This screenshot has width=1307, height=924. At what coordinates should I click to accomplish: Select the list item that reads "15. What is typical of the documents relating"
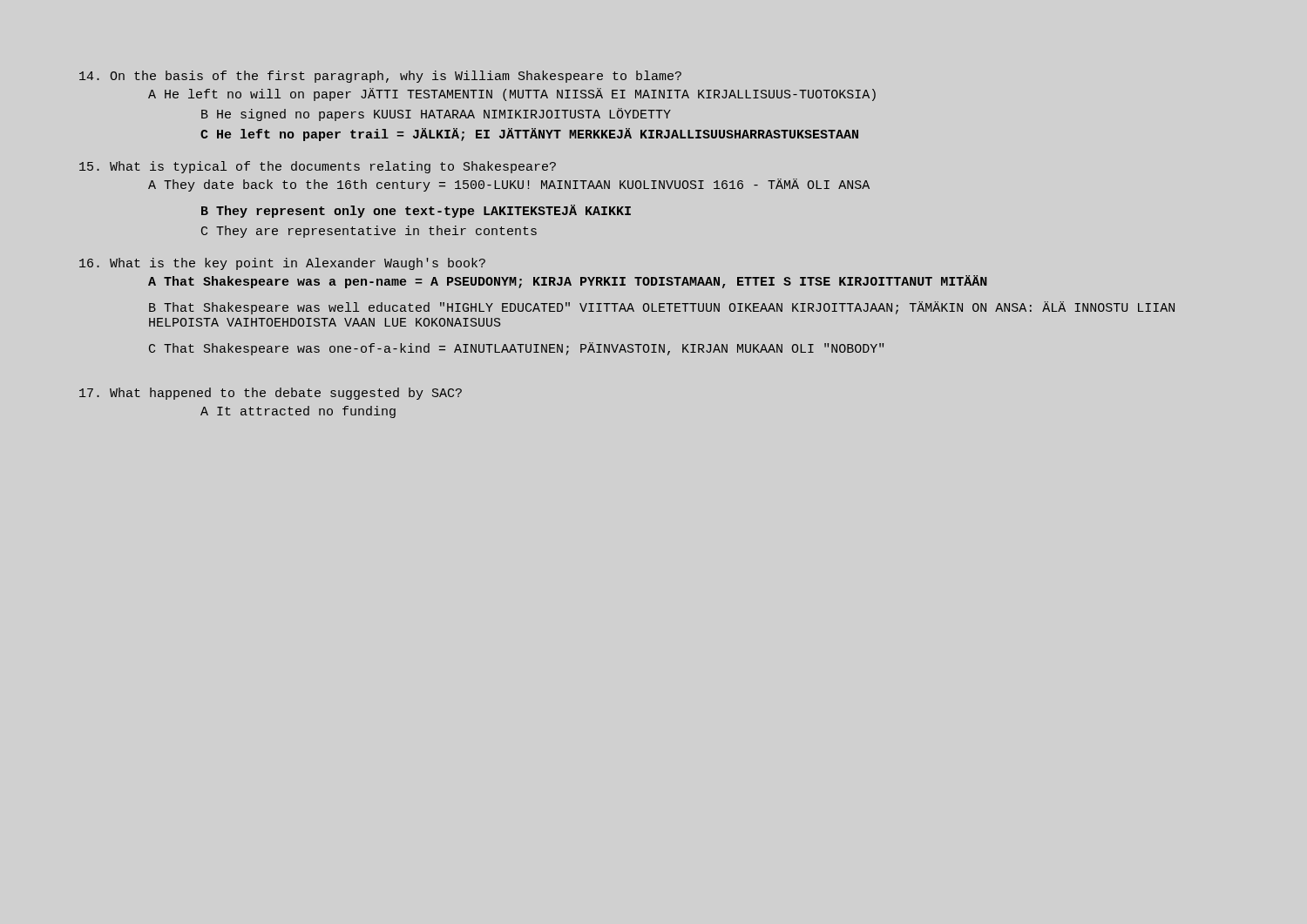click(318, 168)
